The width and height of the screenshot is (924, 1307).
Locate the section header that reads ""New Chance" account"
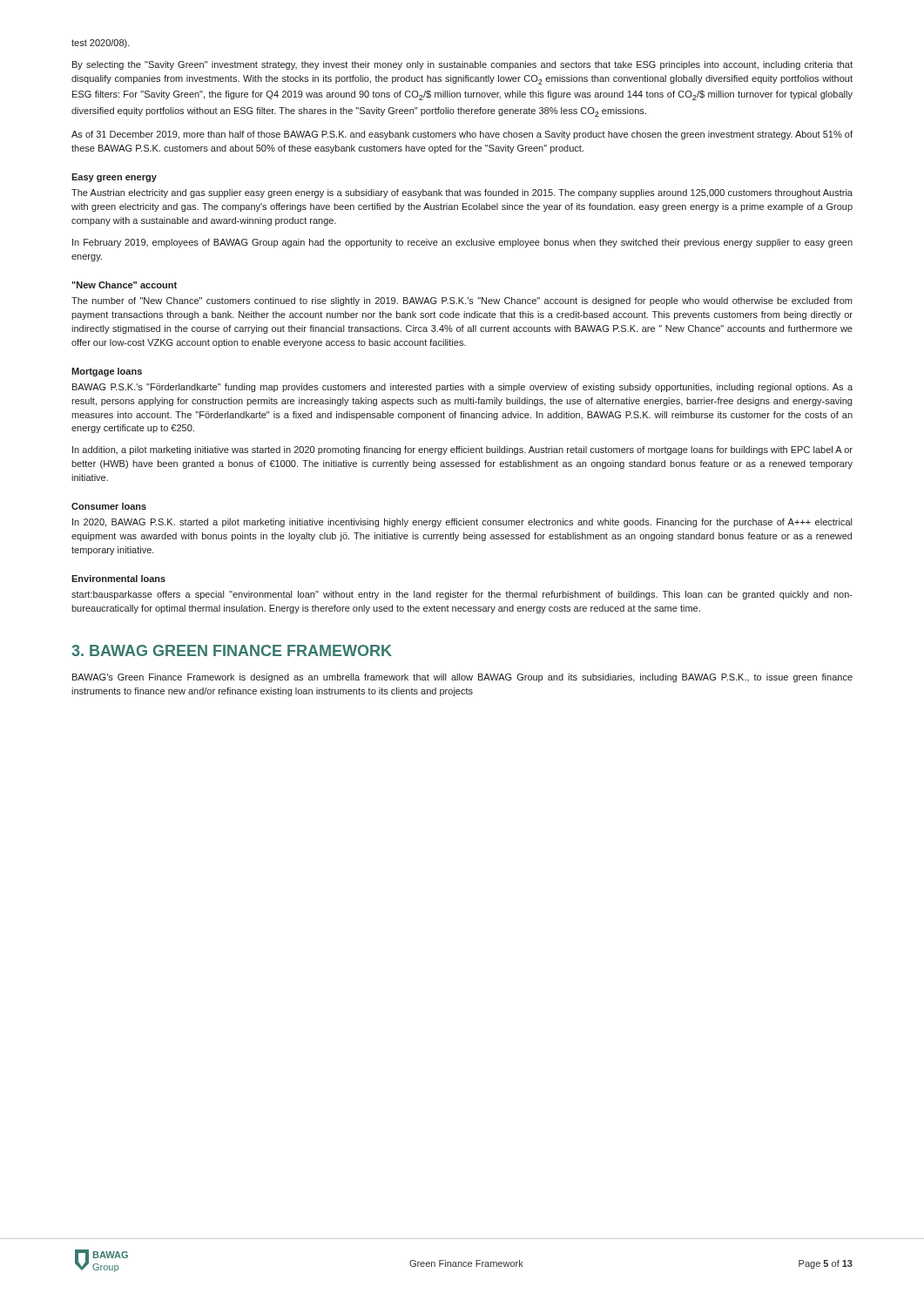click(124, 285)
